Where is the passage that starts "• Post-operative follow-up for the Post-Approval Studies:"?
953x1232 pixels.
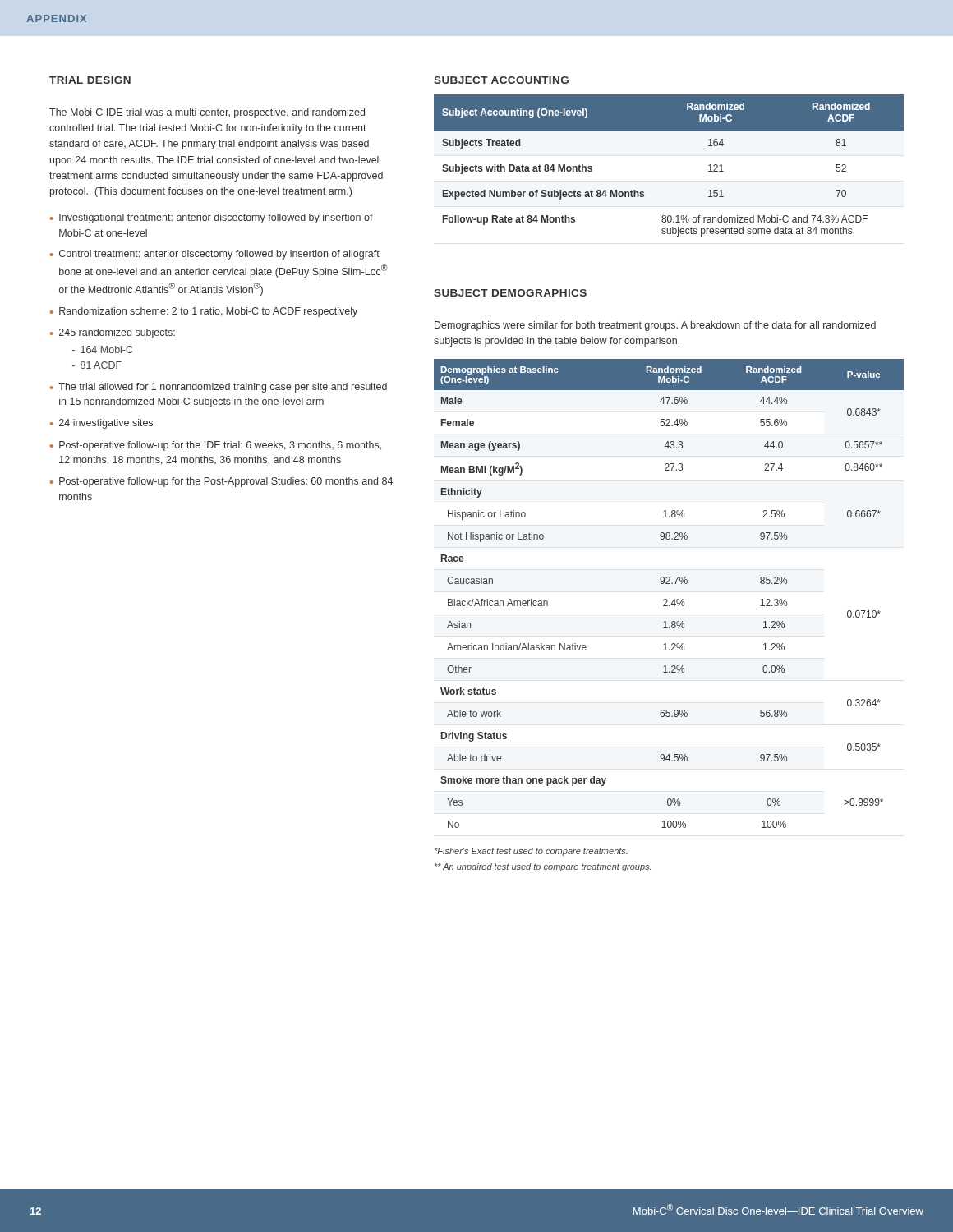coord(222,489)
